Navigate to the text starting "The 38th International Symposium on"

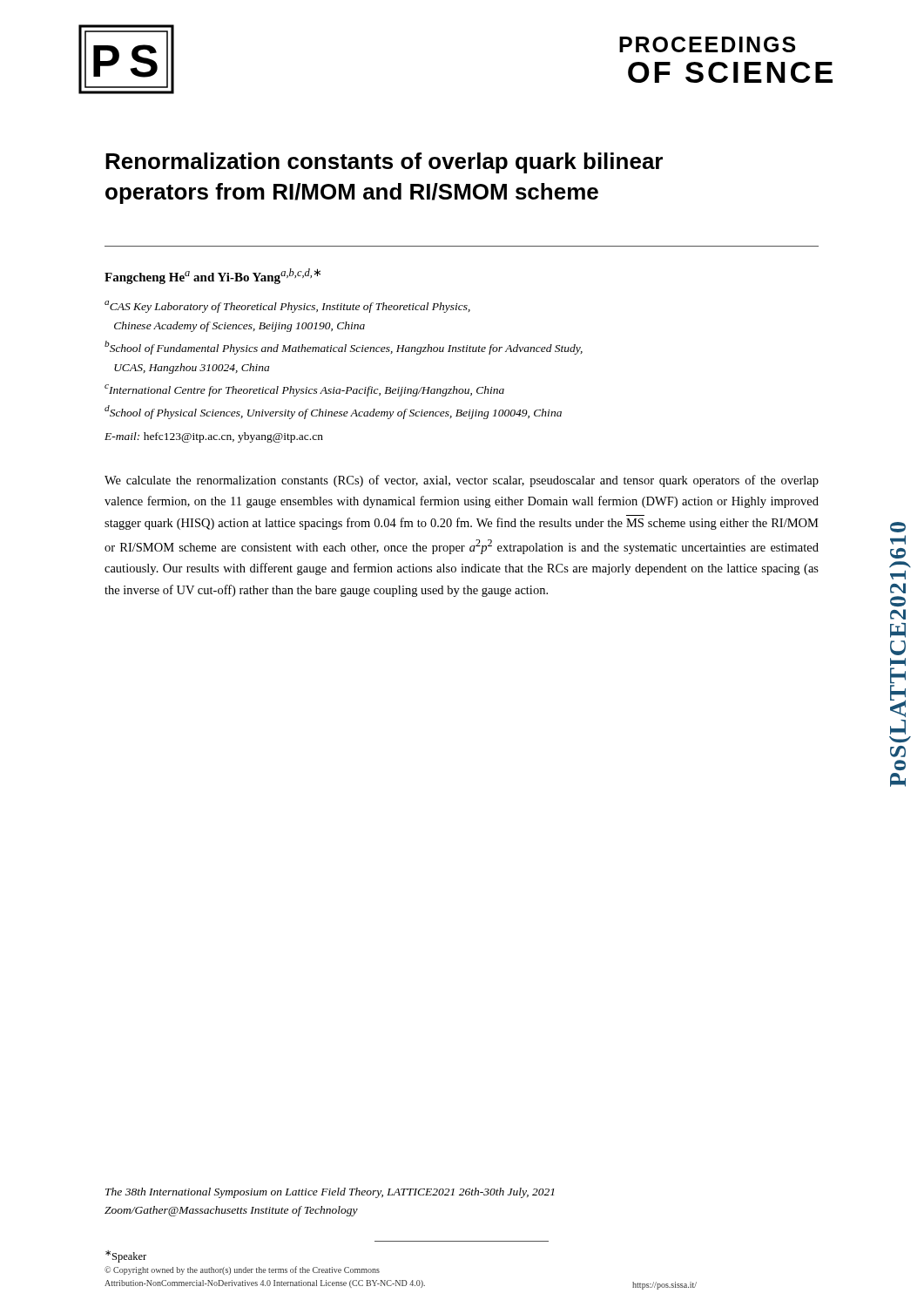click(330, 1201)
